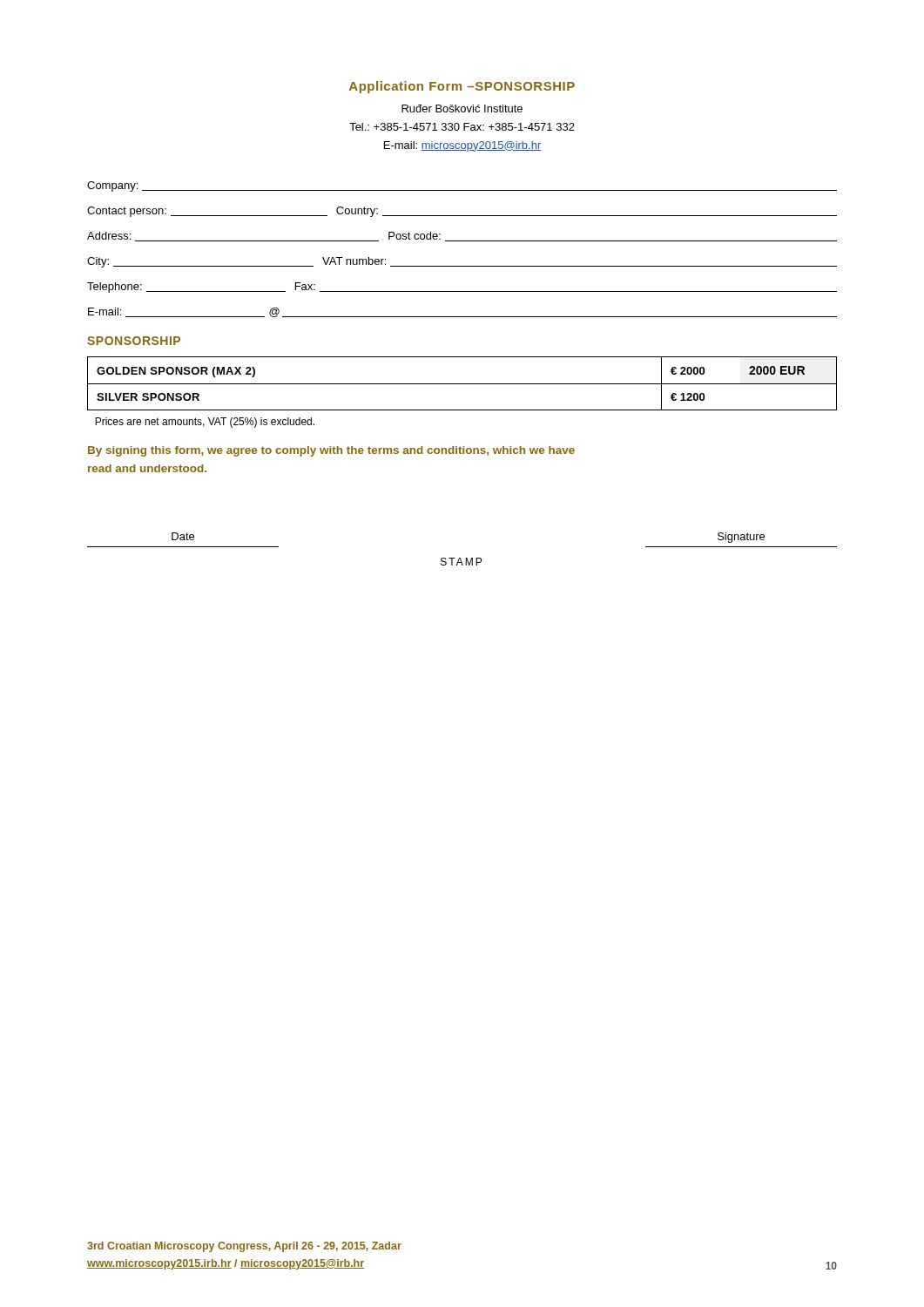Select the passage starting "Contact person: Country:"
The image size is (924, 1307).
click(462, 211)
